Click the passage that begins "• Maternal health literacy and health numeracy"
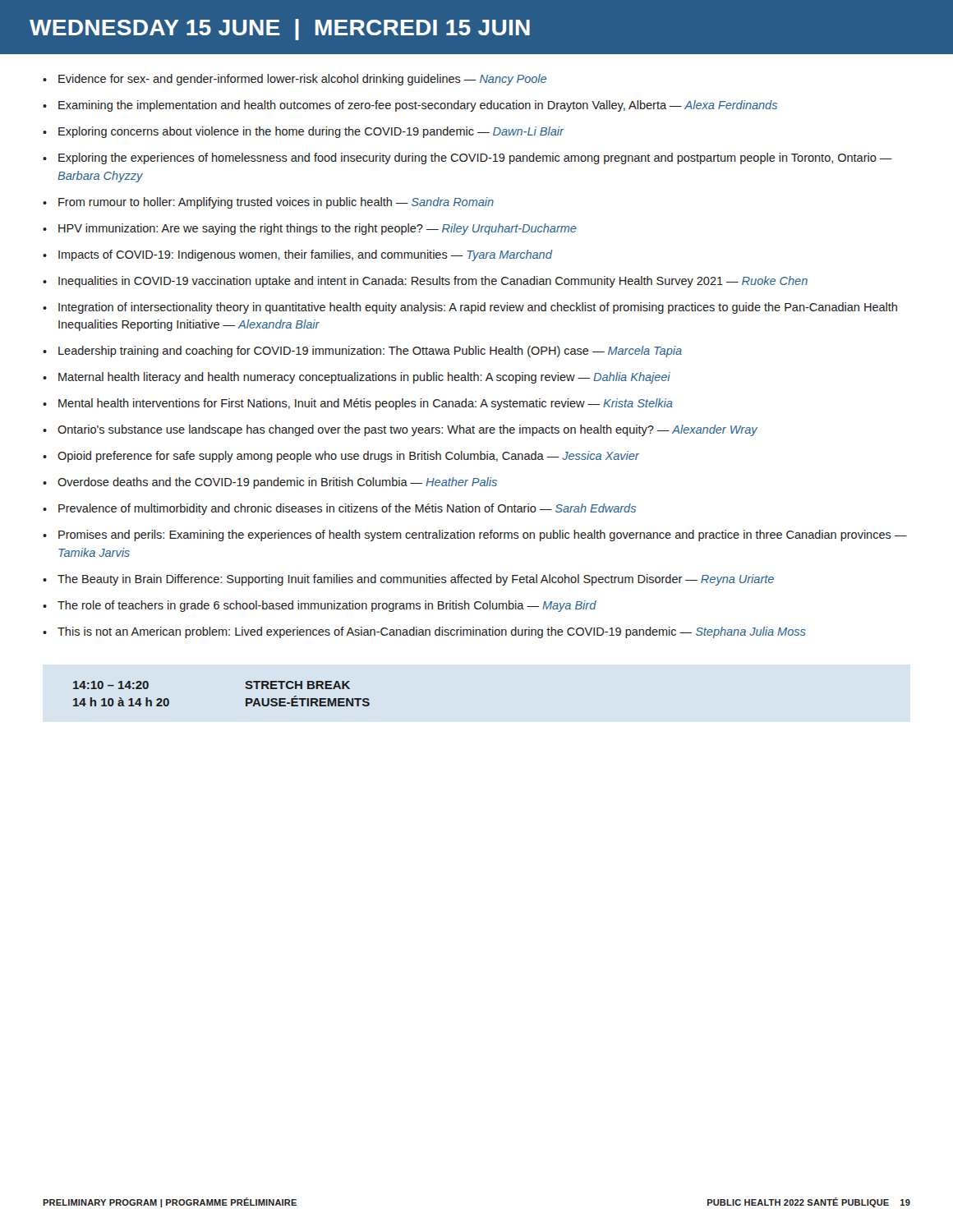 tap(476, 378)
